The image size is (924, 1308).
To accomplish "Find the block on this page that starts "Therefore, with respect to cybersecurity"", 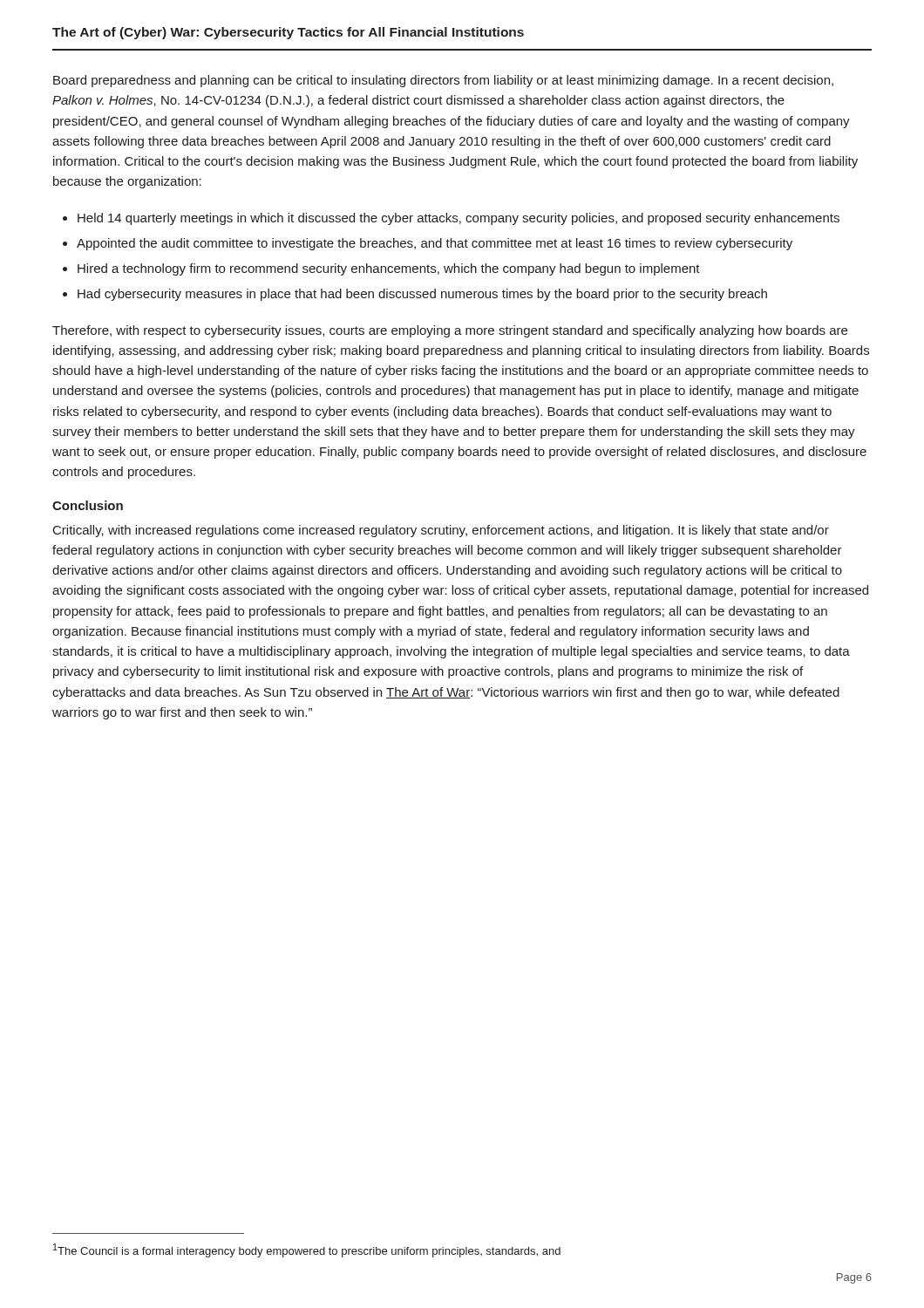I will tap(461, 401).
